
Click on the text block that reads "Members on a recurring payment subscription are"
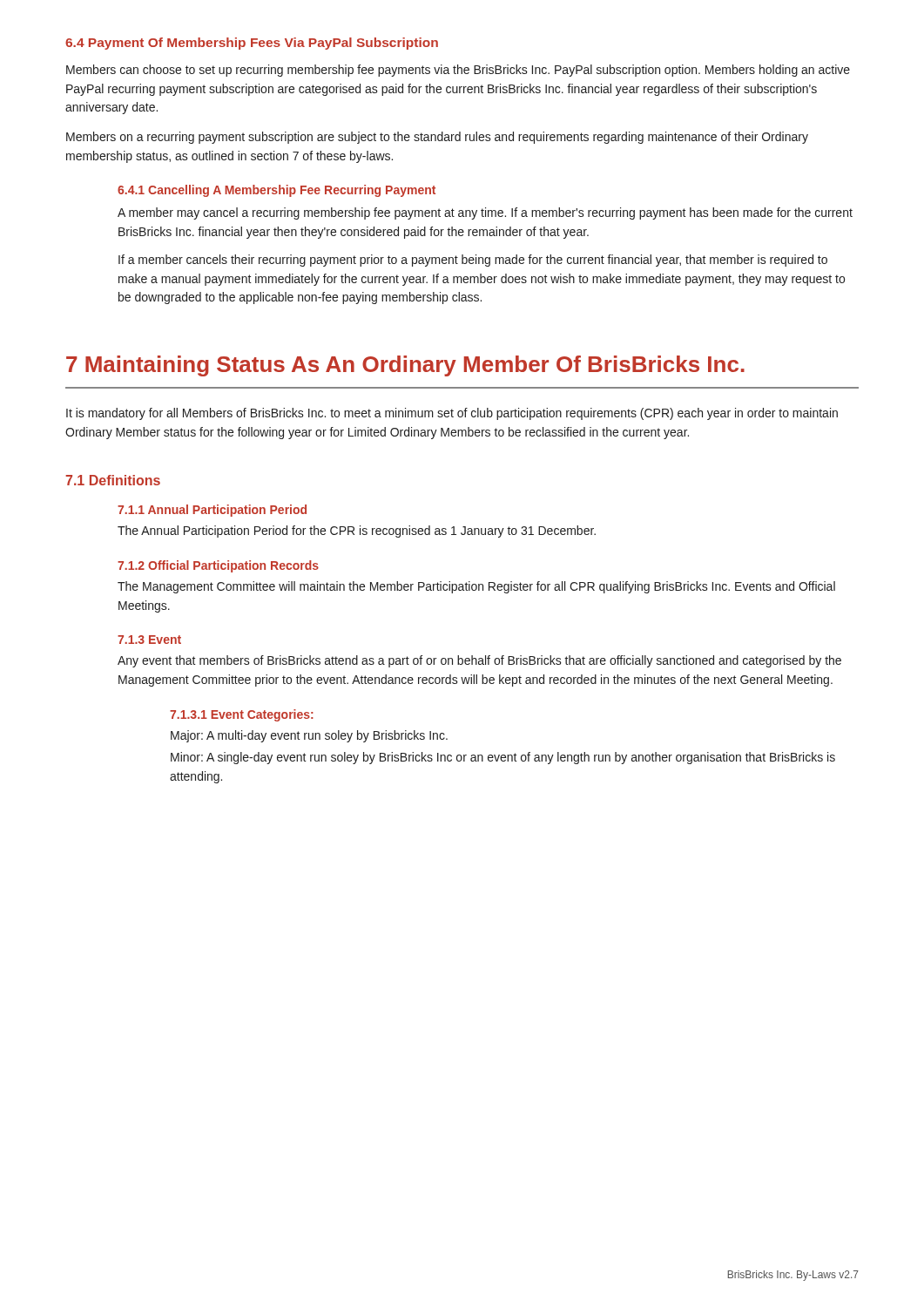437,146
